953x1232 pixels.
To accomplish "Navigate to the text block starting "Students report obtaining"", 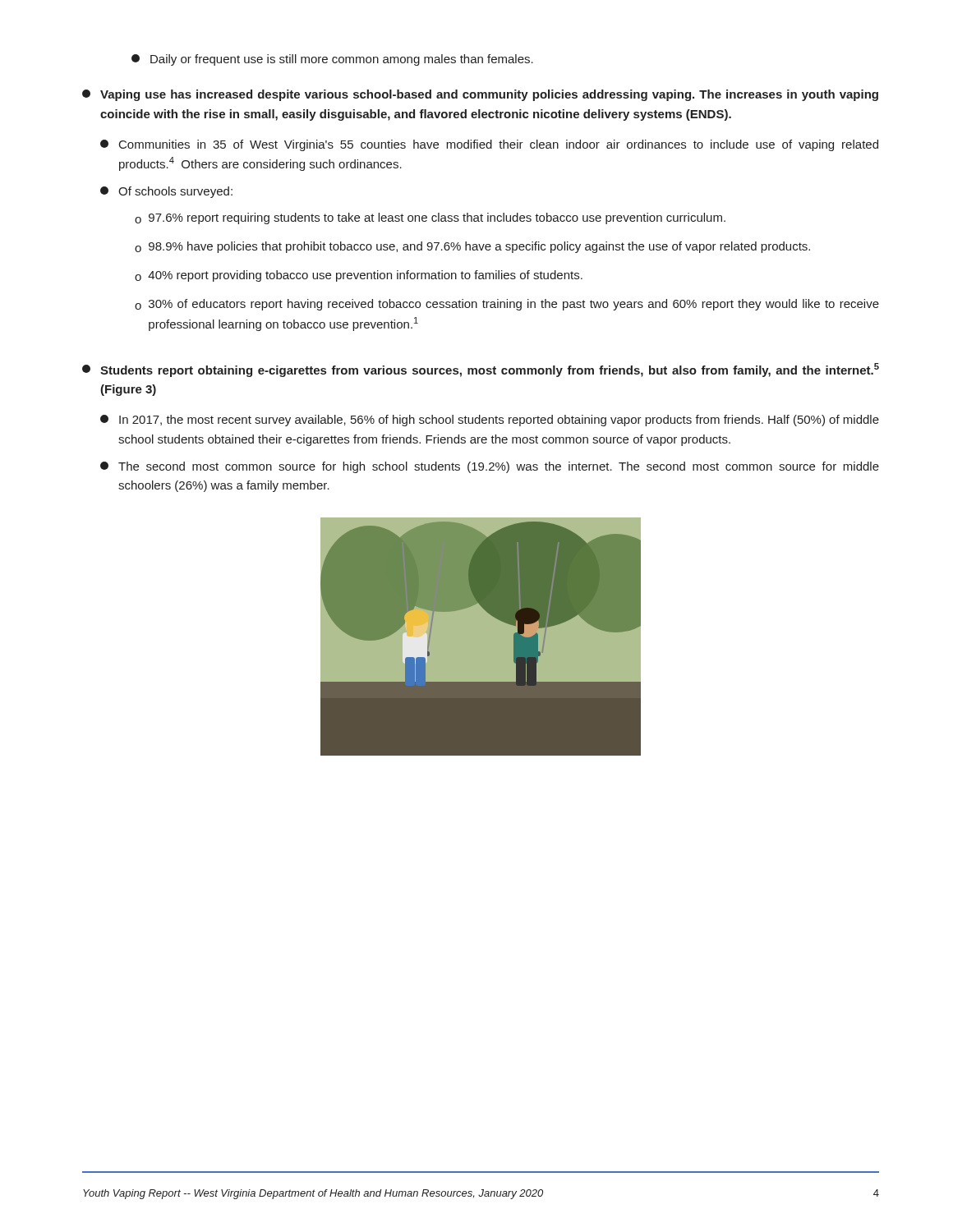I will coord(481,431).
